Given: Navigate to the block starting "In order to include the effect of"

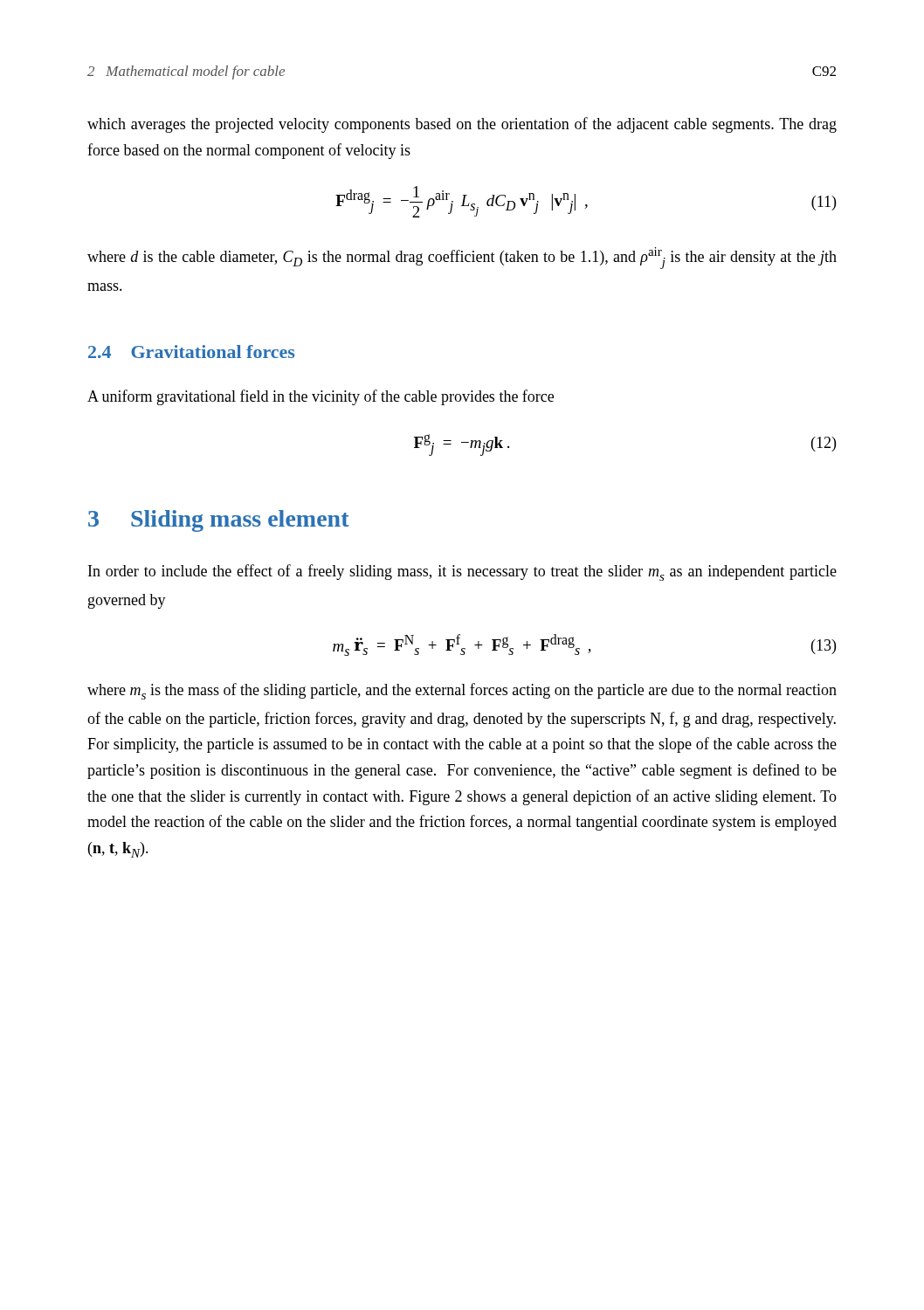Looking at the screenshot, I should [x=462, y=586].
